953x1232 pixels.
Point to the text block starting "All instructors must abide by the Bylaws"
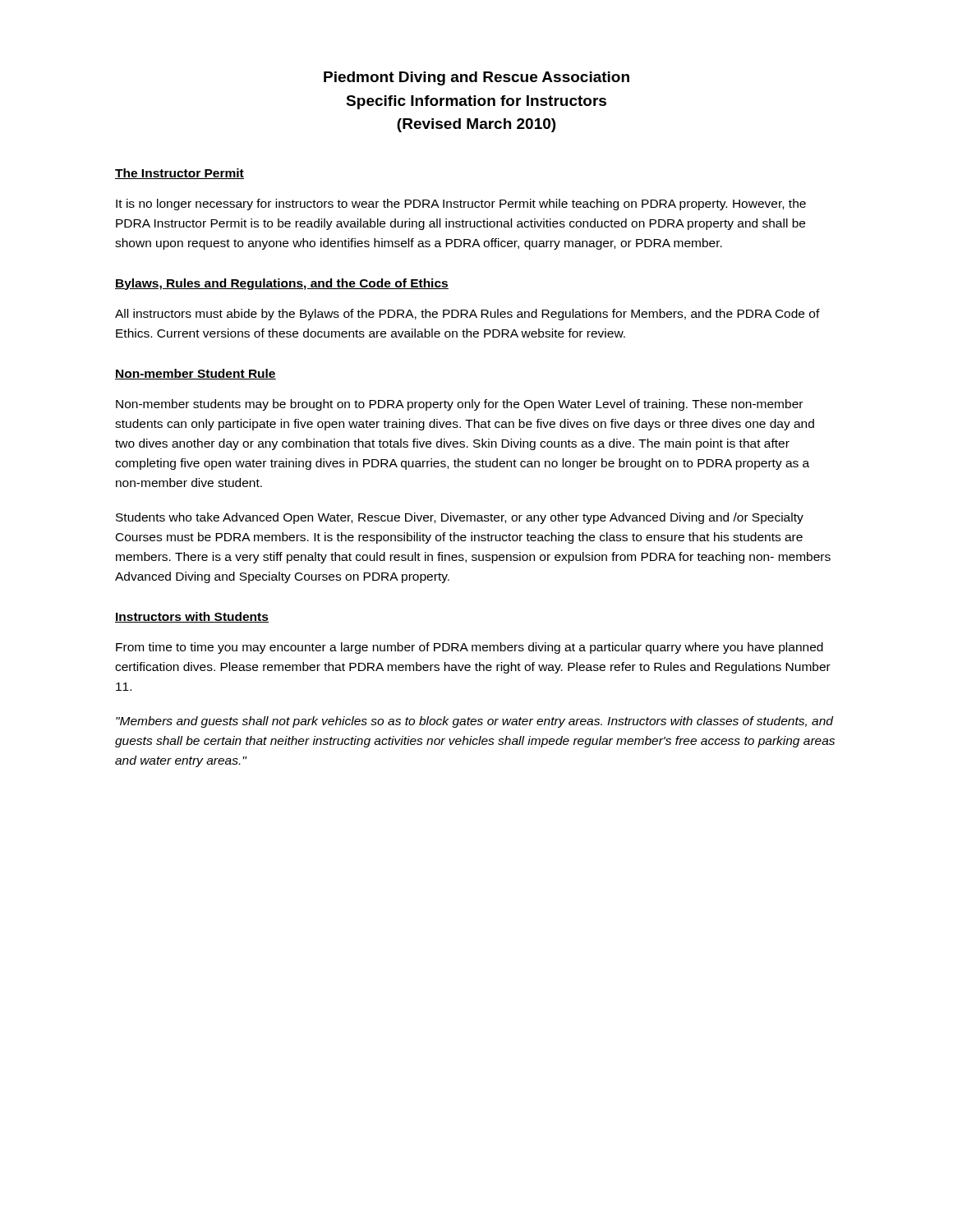(x=467, y=323)
